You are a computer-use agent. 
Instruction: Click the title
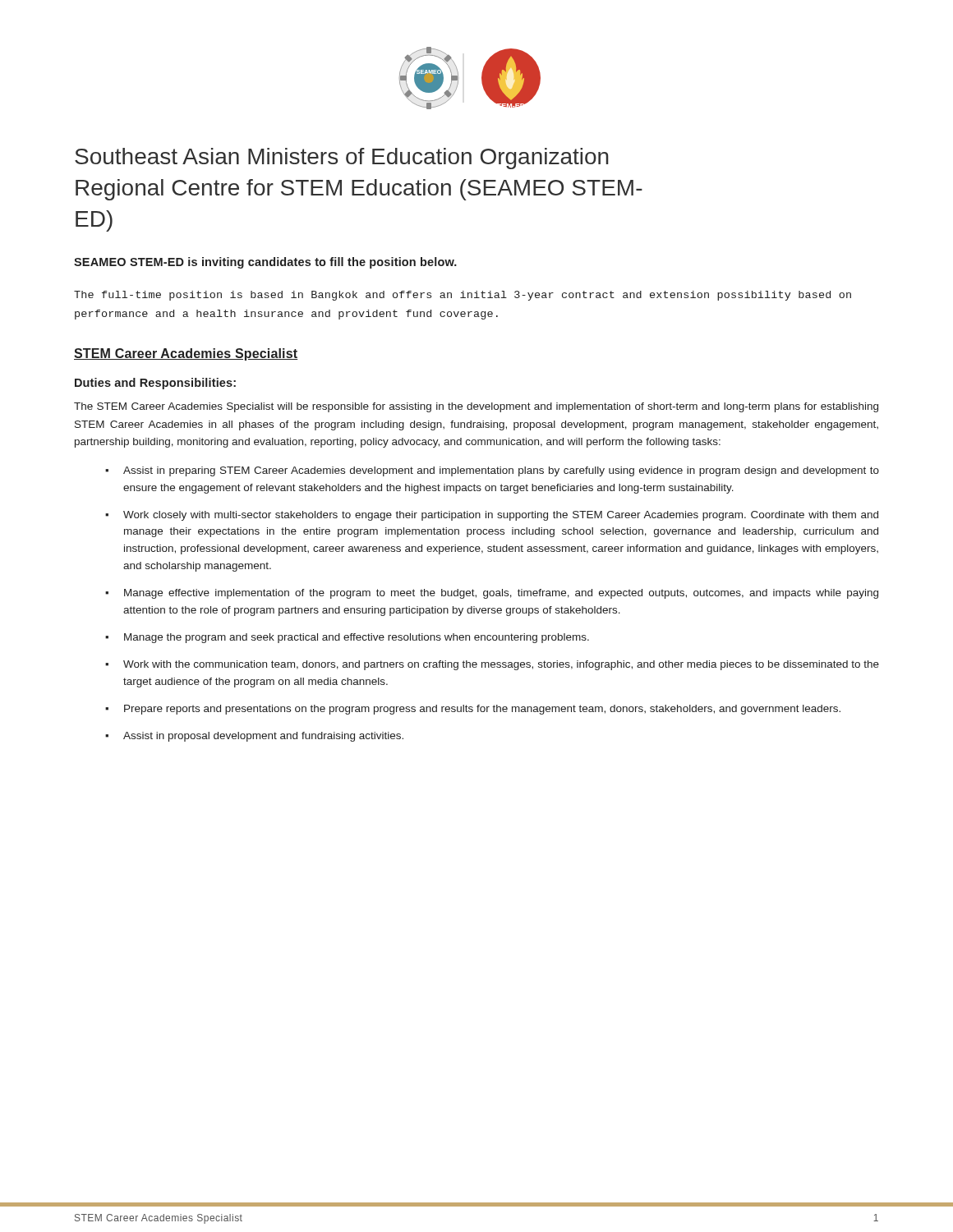[476, 188]
